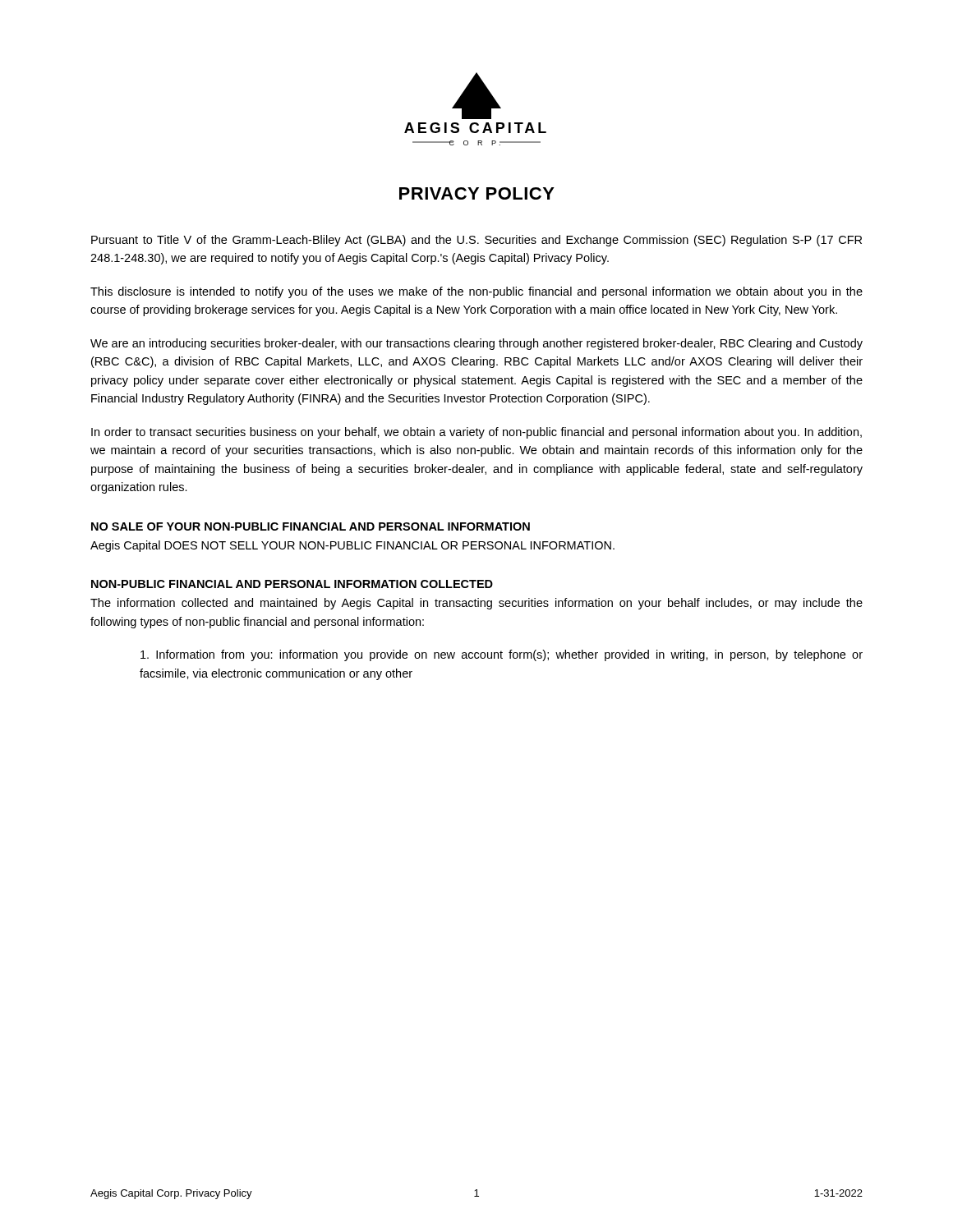Find the logo
Viewport: 953px width, 1232px height.
point(476,112)
